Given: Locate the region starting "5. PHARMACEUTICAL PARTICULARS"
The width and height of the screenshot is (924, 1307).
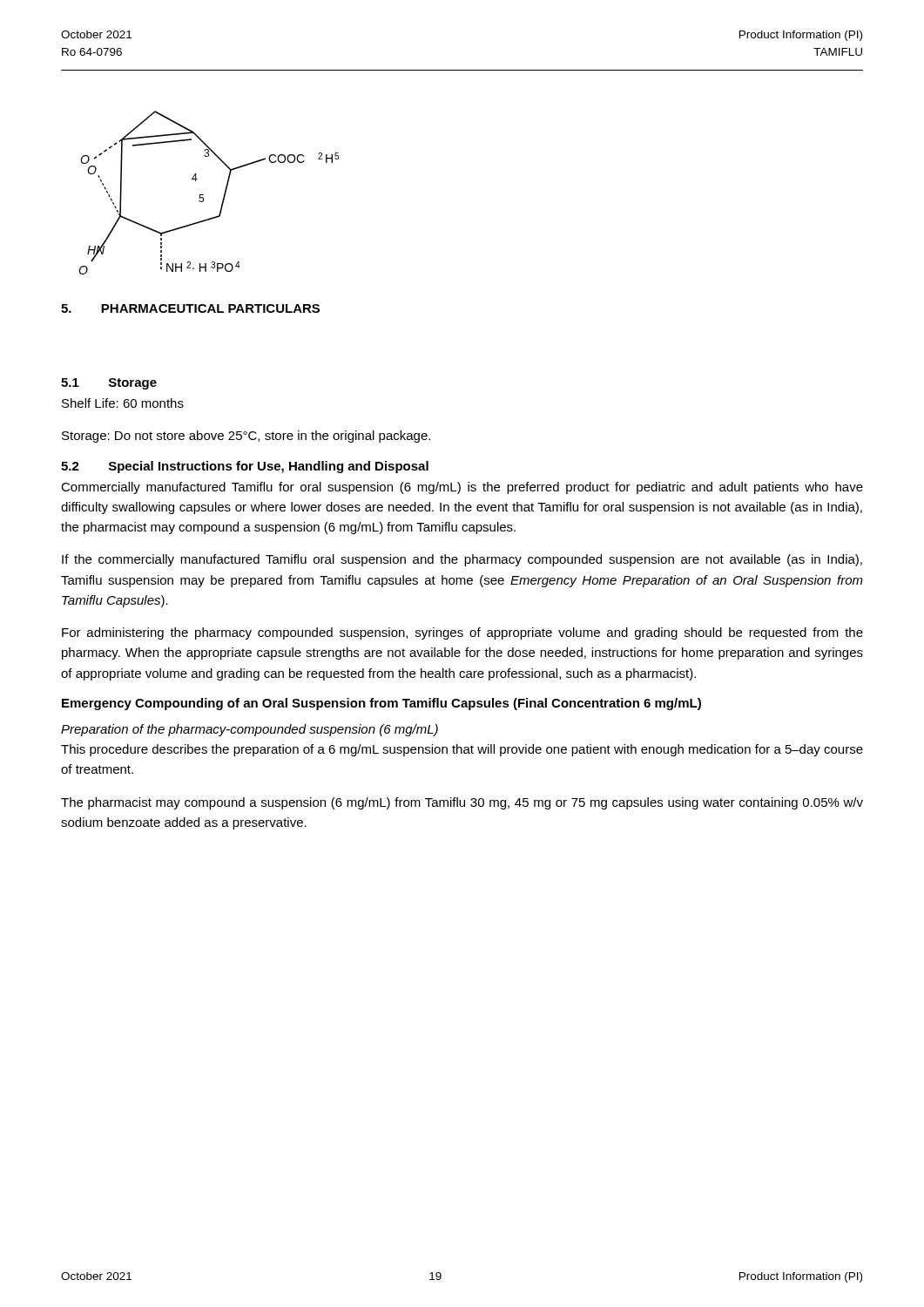Looking at the screenshot, I should [191, 308].
